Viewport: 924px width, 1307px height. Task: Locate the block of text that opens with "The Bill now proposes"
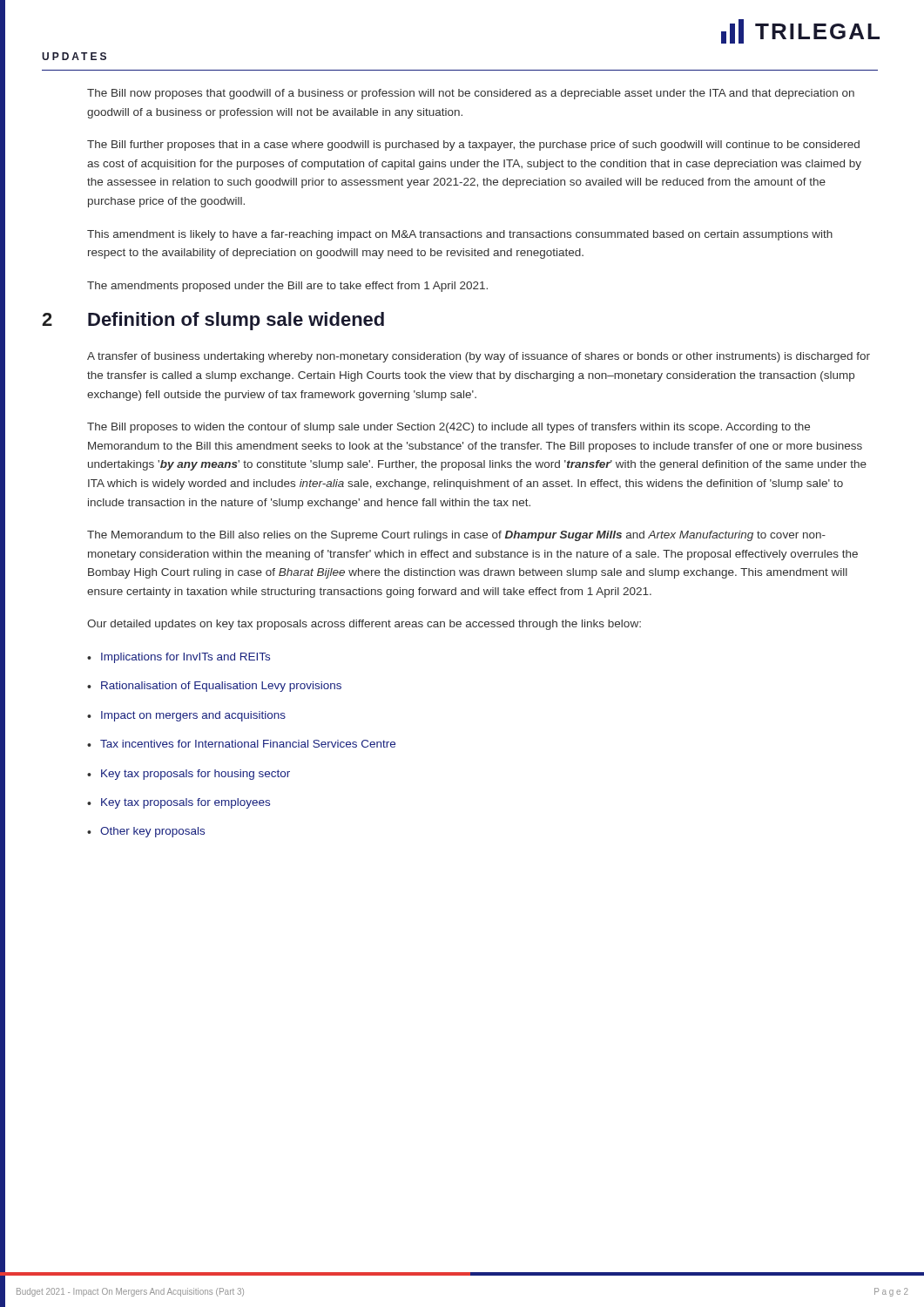tap(471, 102)
